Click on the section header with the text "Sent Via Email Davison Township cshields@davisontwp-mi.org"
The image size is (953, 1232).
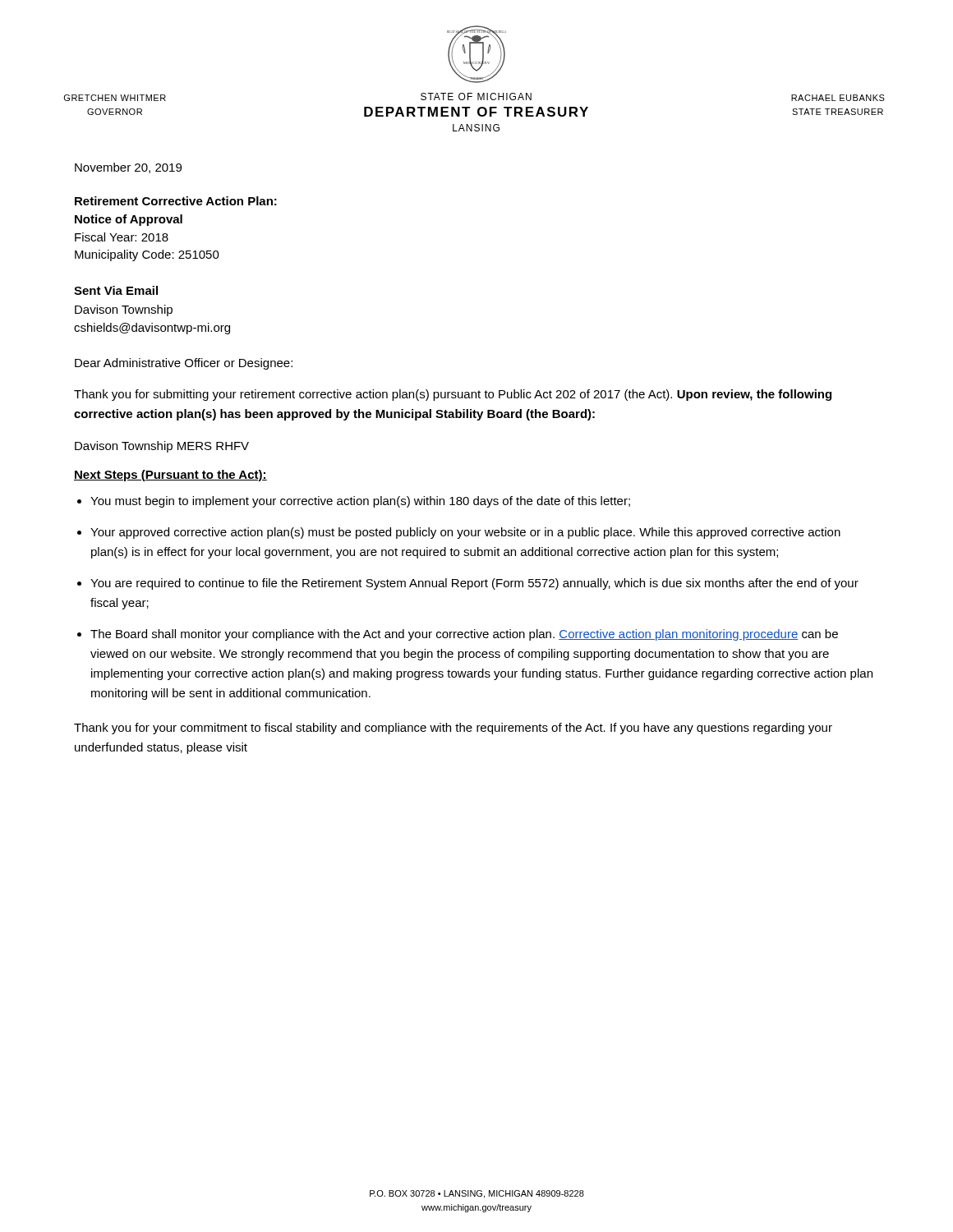(152, 309)
